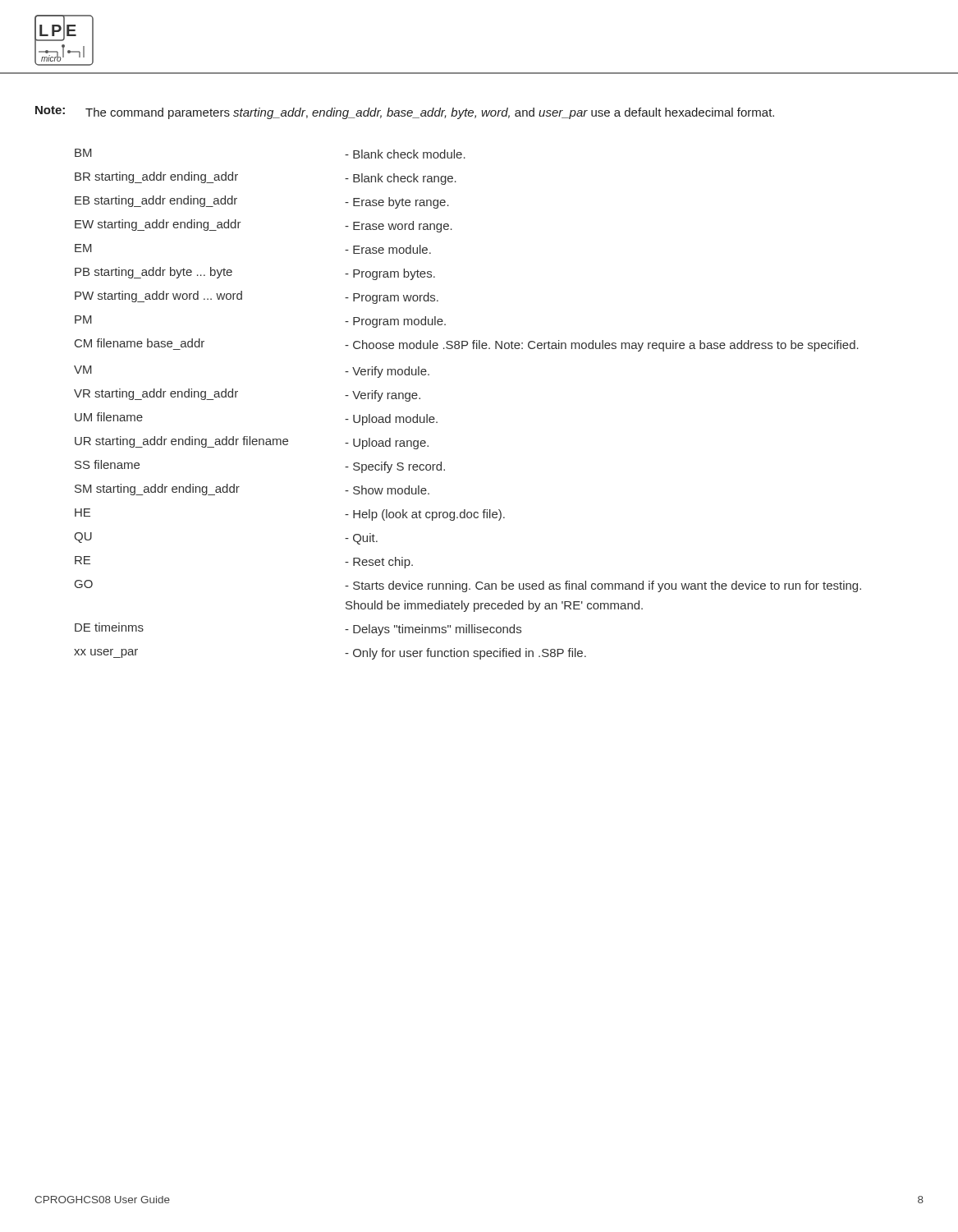Select the text block starting "UM filename - Upload module."
The width and height of the screenshot is (958, 1232).
point(109,418)
